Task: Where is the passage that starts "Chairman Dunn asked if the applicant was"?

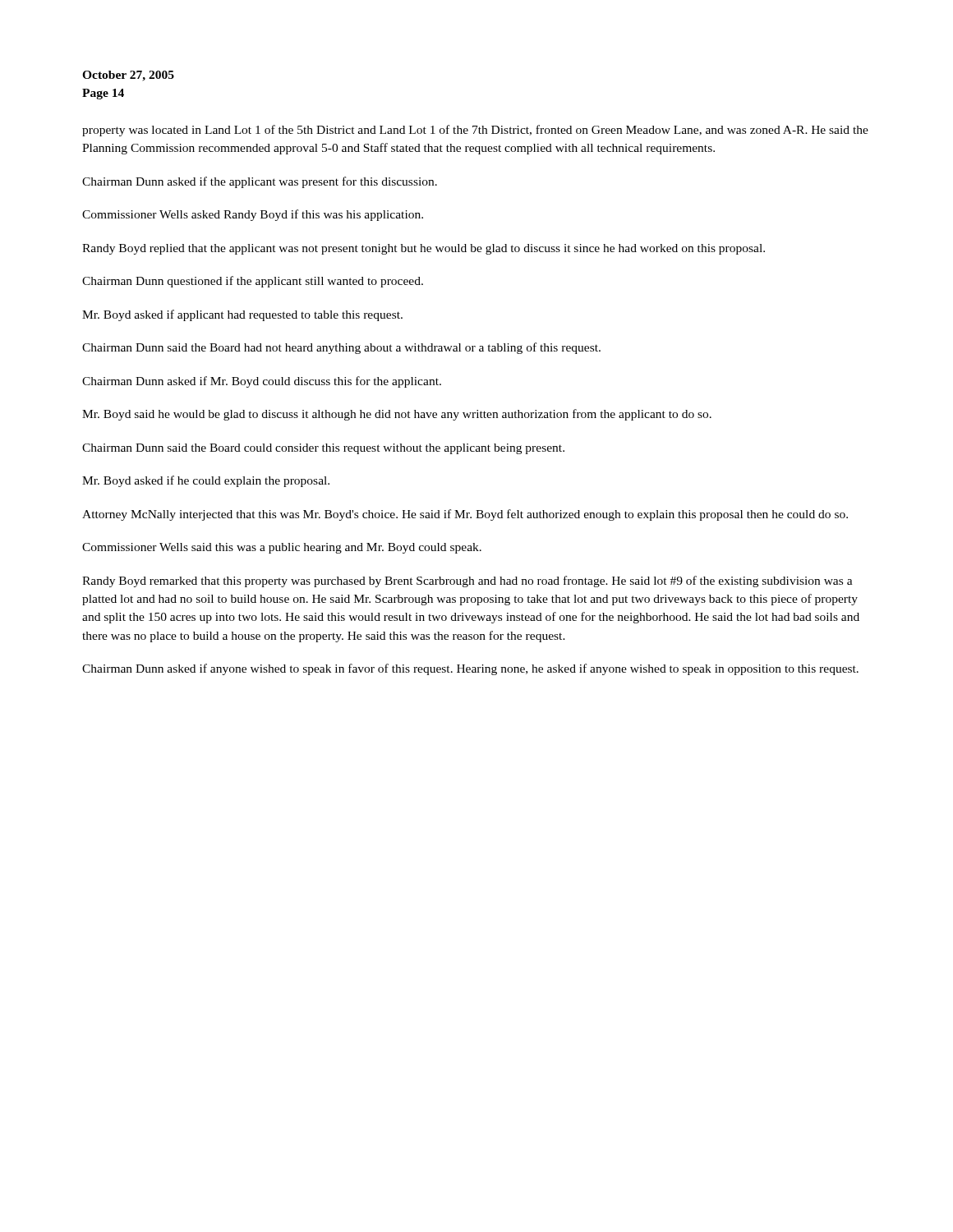Action: click(260, 181)
